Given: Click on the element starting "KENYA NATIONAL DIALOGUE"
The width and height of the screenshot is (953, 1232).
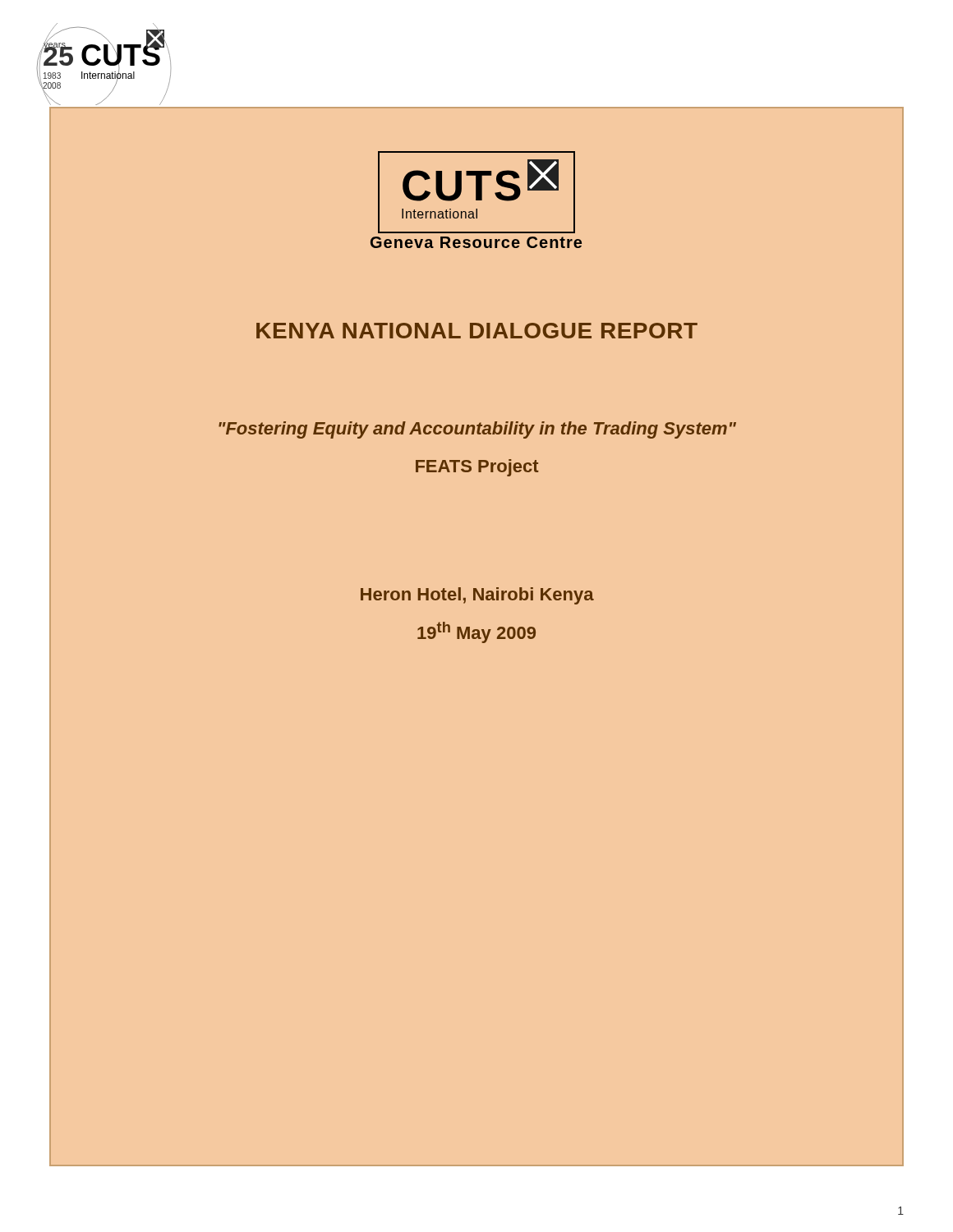Looking at the screenshot, I should (476, 331).
